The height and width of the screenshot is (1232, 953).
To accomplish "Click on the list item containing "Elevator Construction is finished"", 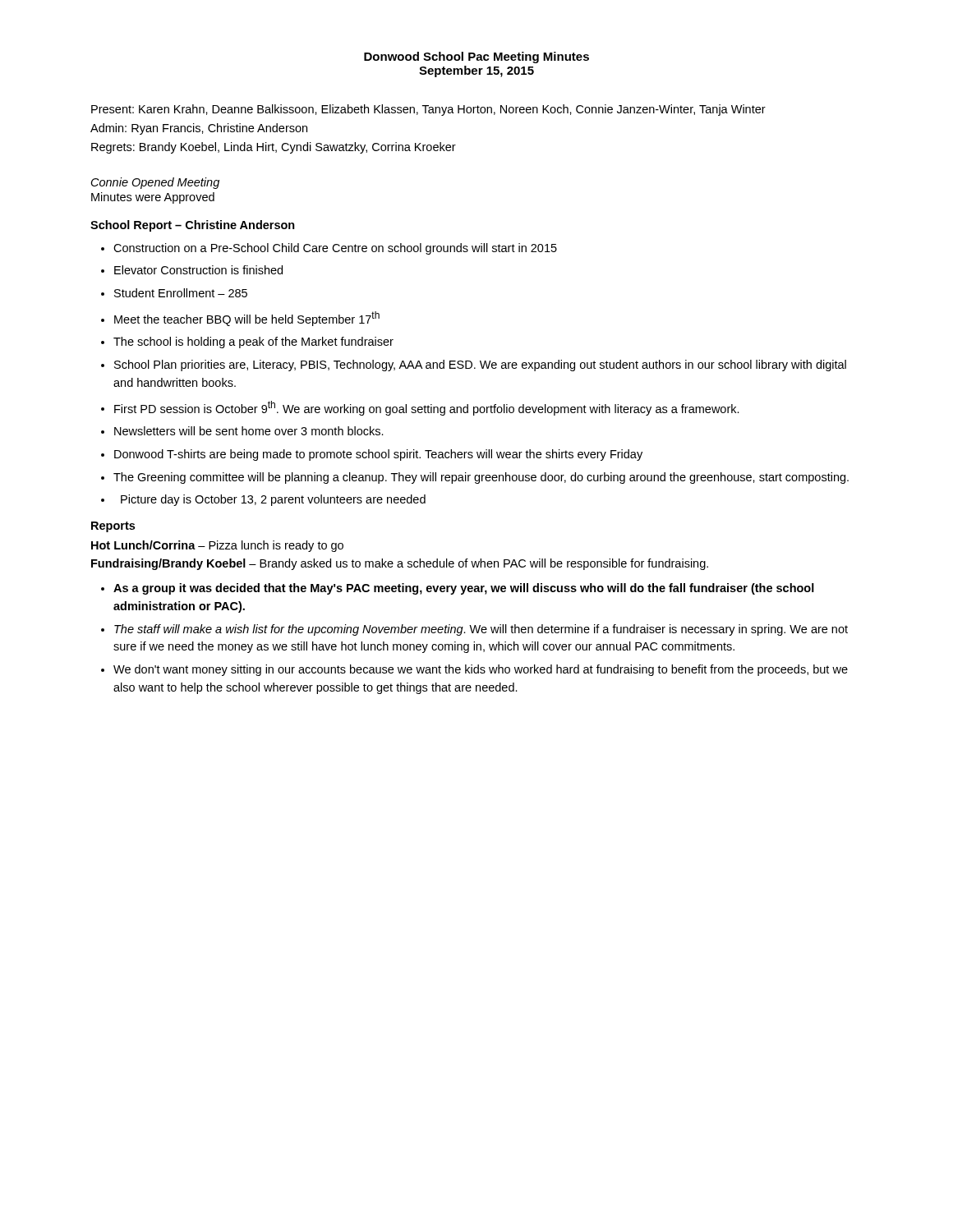I will point(192,270).
